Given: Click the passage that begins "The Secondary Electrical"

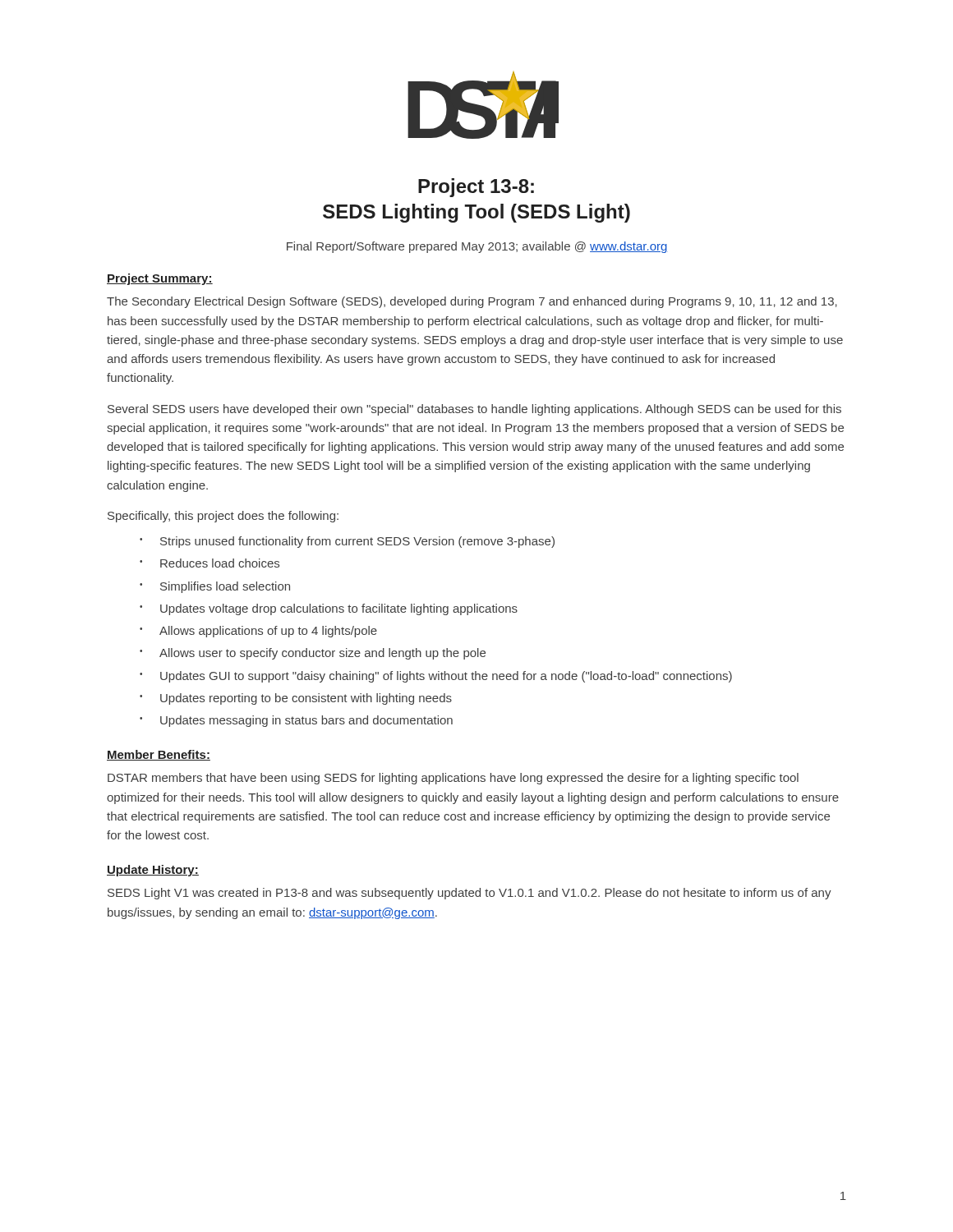Looking at the screenshot, I should pyautogui.click(x=475, y=339).
